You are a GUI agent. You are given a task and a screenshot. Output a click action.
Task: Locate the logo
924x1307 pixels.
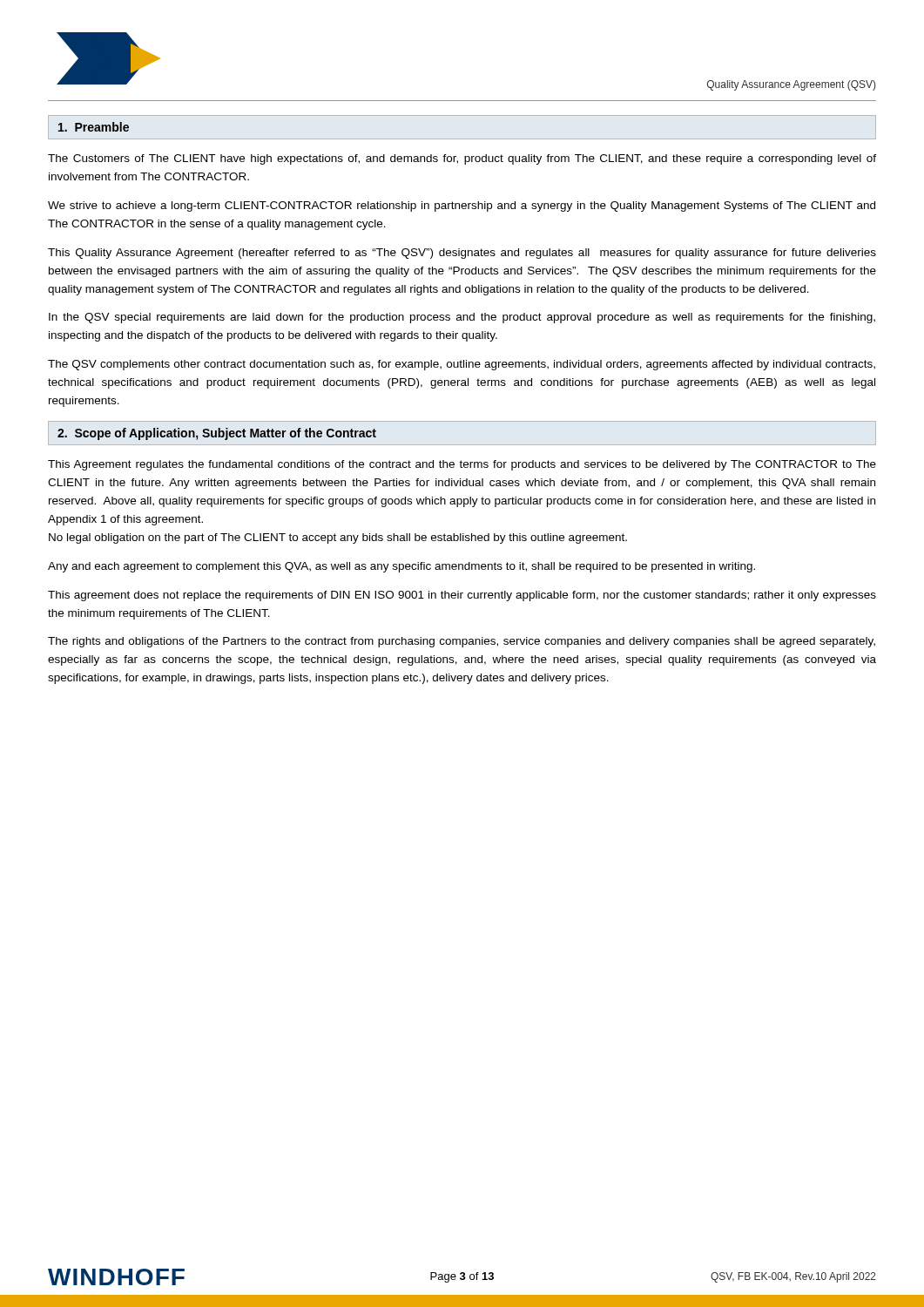pyautogui.click(x=118, y=58)
